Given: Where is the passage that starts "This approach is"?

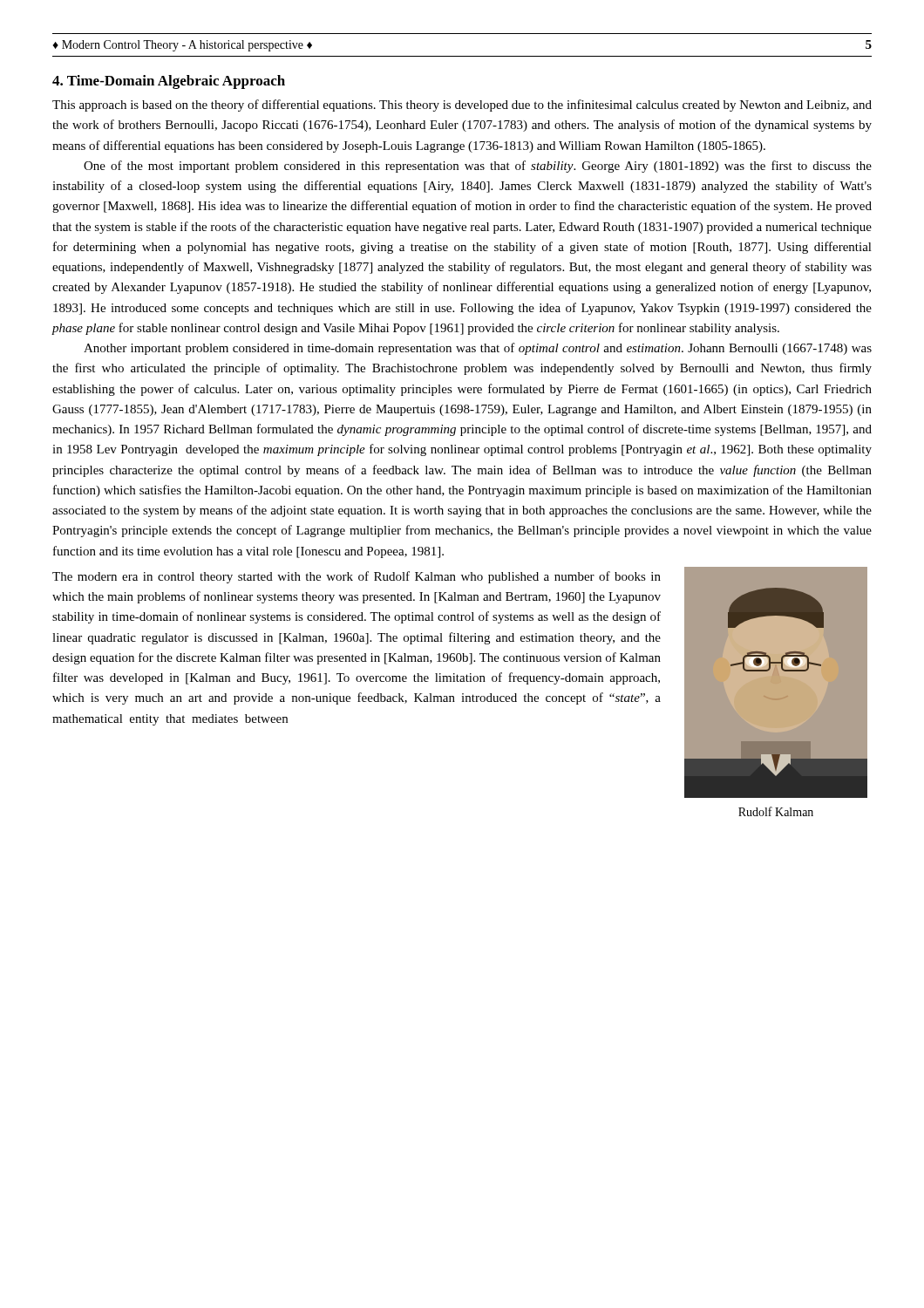Looking at the screenshot, I should coord(462,126).
